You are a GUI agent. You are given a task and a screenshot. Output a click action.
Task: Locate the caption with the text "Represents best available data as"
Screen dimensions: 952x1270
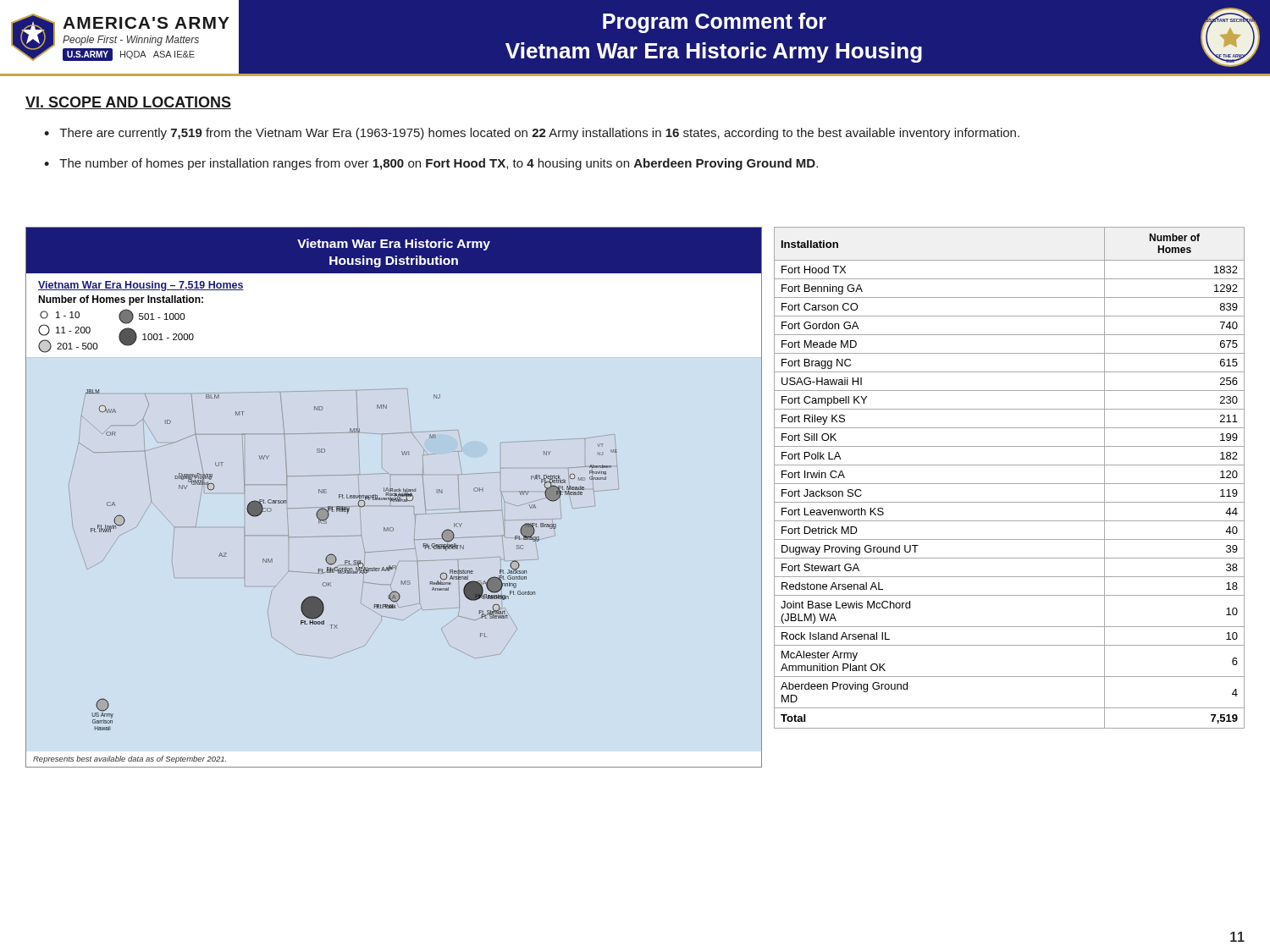(130, 759)
